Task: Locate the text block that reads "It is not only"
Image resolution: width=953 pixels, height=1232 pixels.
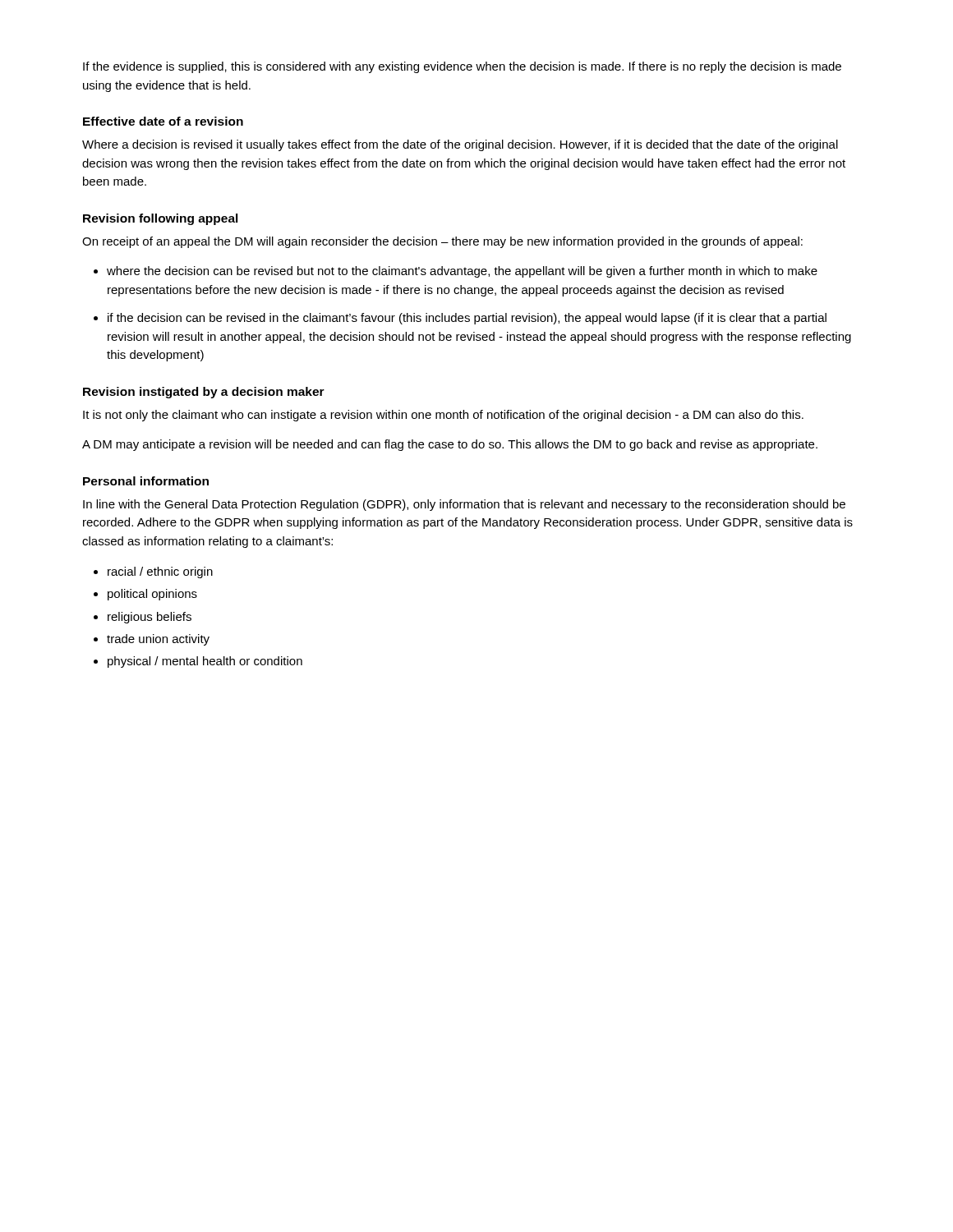Action: coord(443,414)
